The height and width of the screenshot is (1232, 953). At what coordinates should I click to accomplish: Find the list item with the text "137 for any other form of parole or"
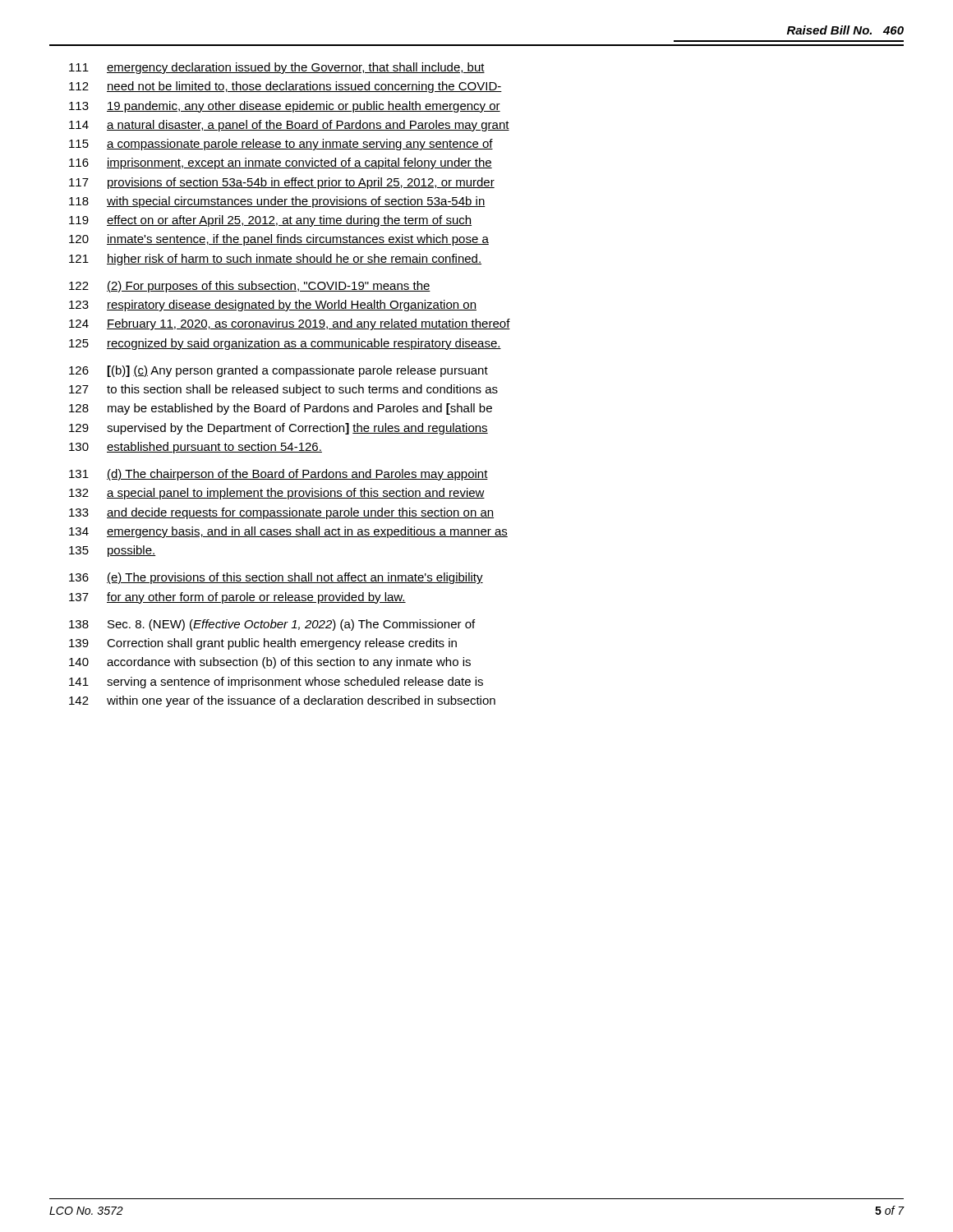237,598
